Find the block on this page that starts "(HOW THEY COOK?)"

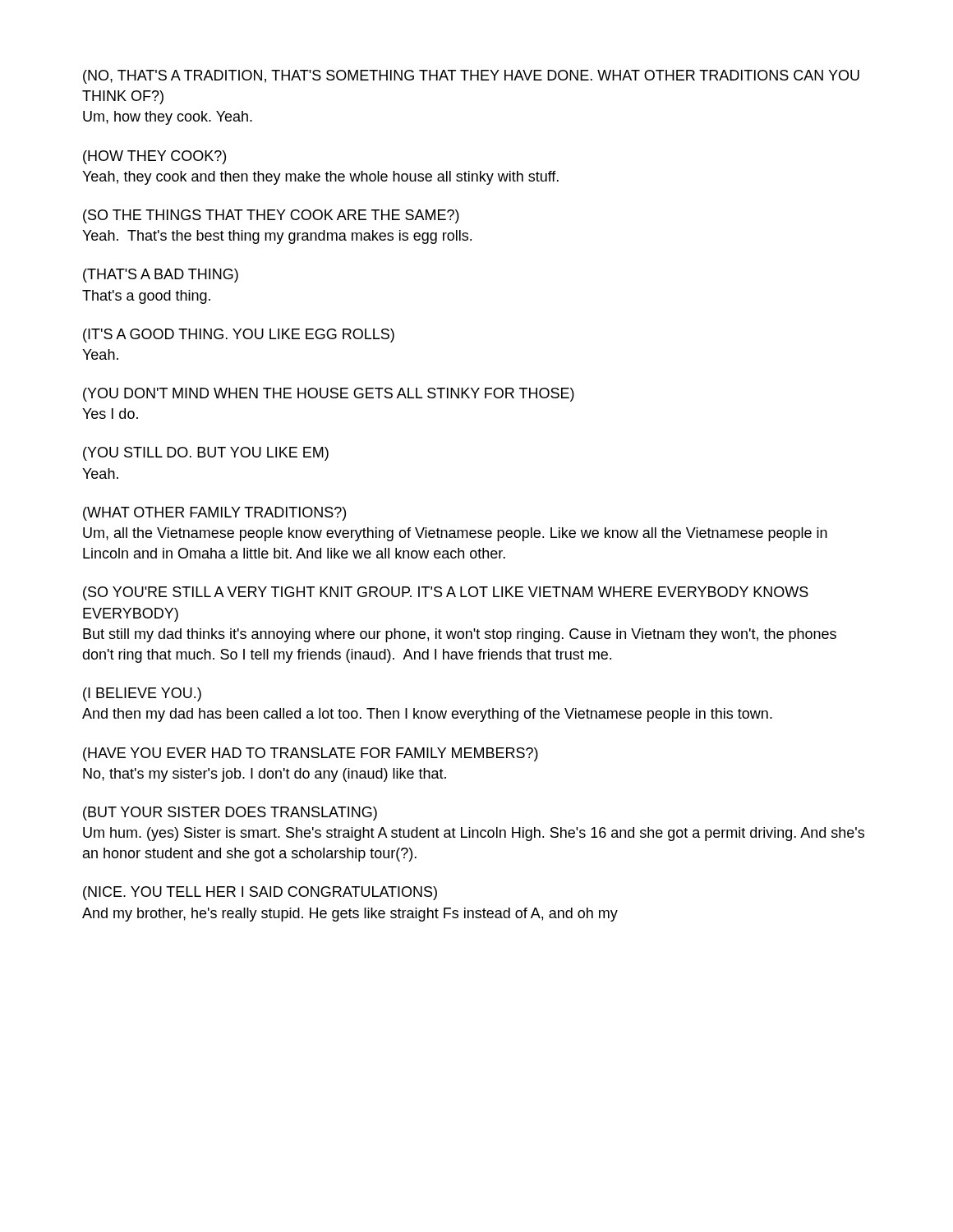coord(476,167)
